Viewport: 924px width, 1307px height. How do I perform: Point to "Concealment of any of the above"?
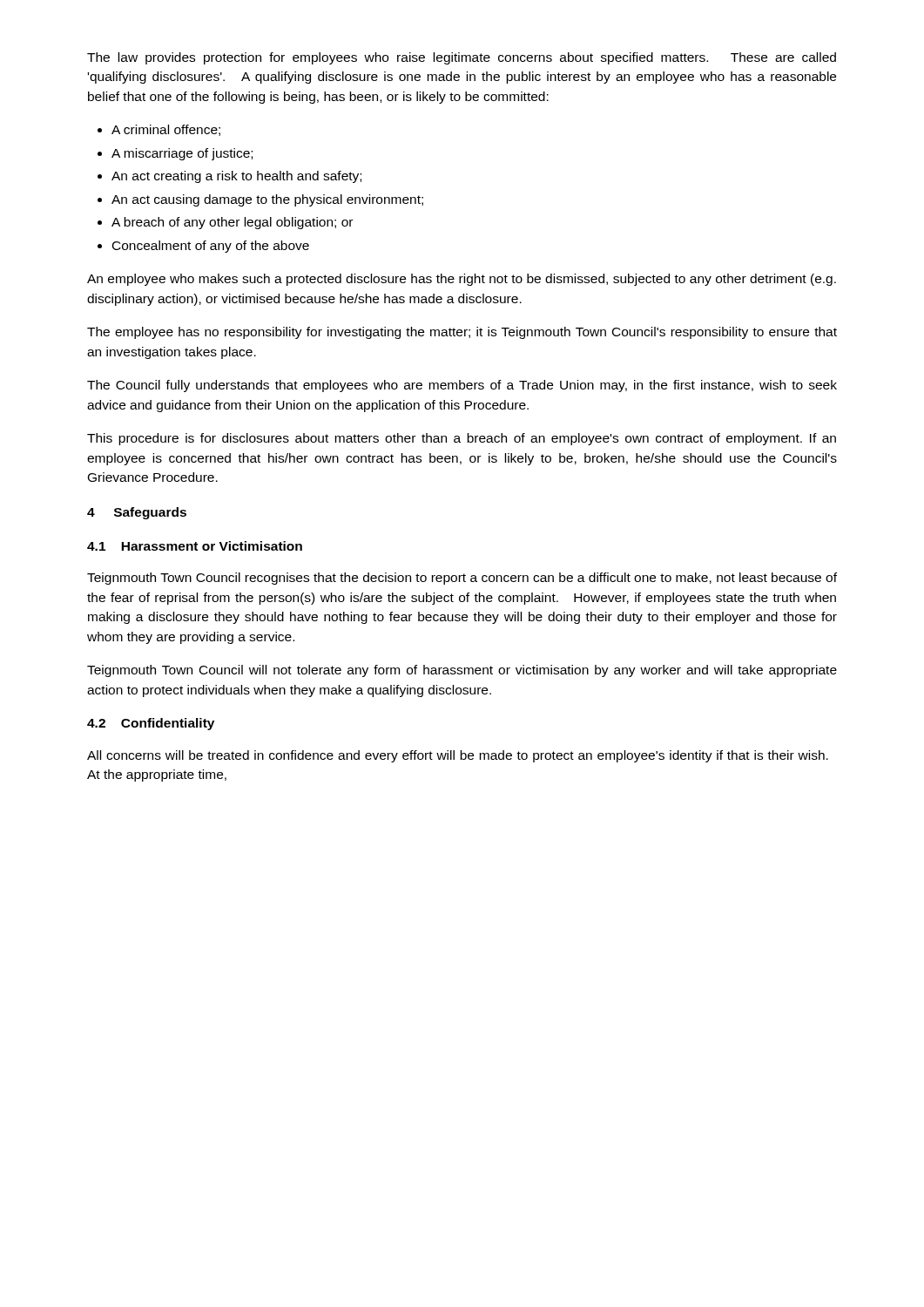point(211,247)
